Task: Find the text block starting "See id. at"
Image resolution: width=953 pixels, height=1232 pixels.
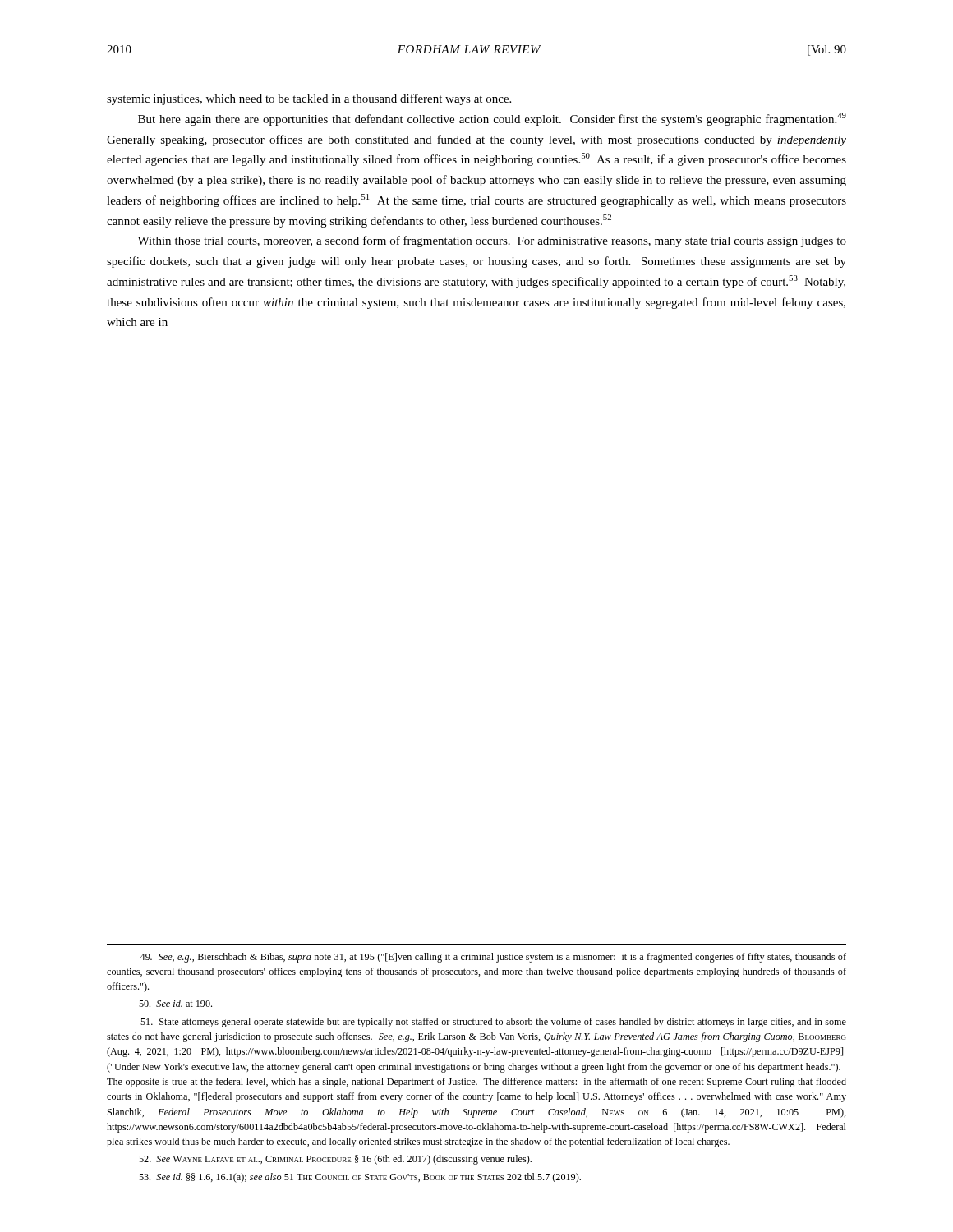Action: 175,1003
